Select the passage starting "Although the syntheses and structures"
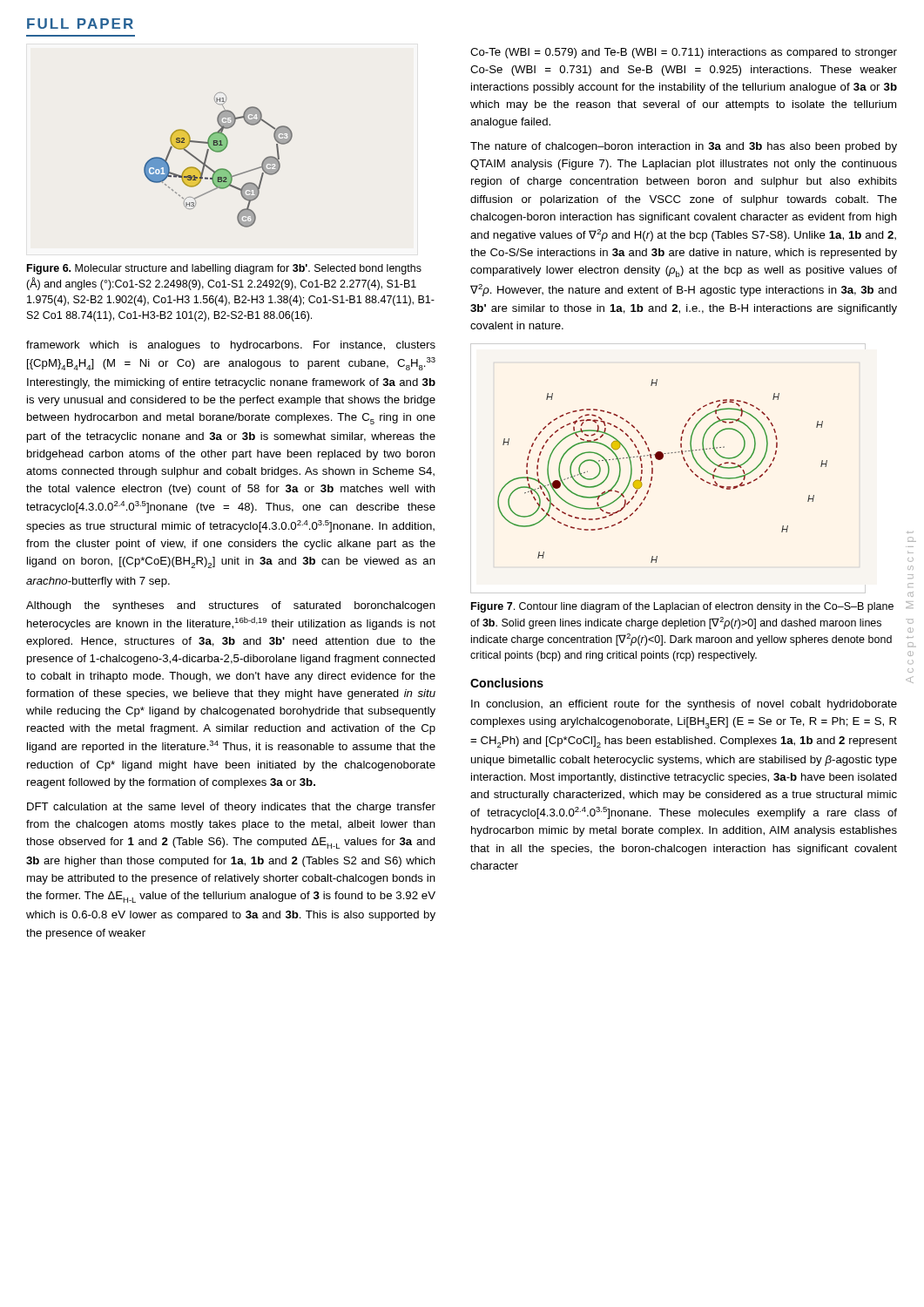 tap(231, 693)
